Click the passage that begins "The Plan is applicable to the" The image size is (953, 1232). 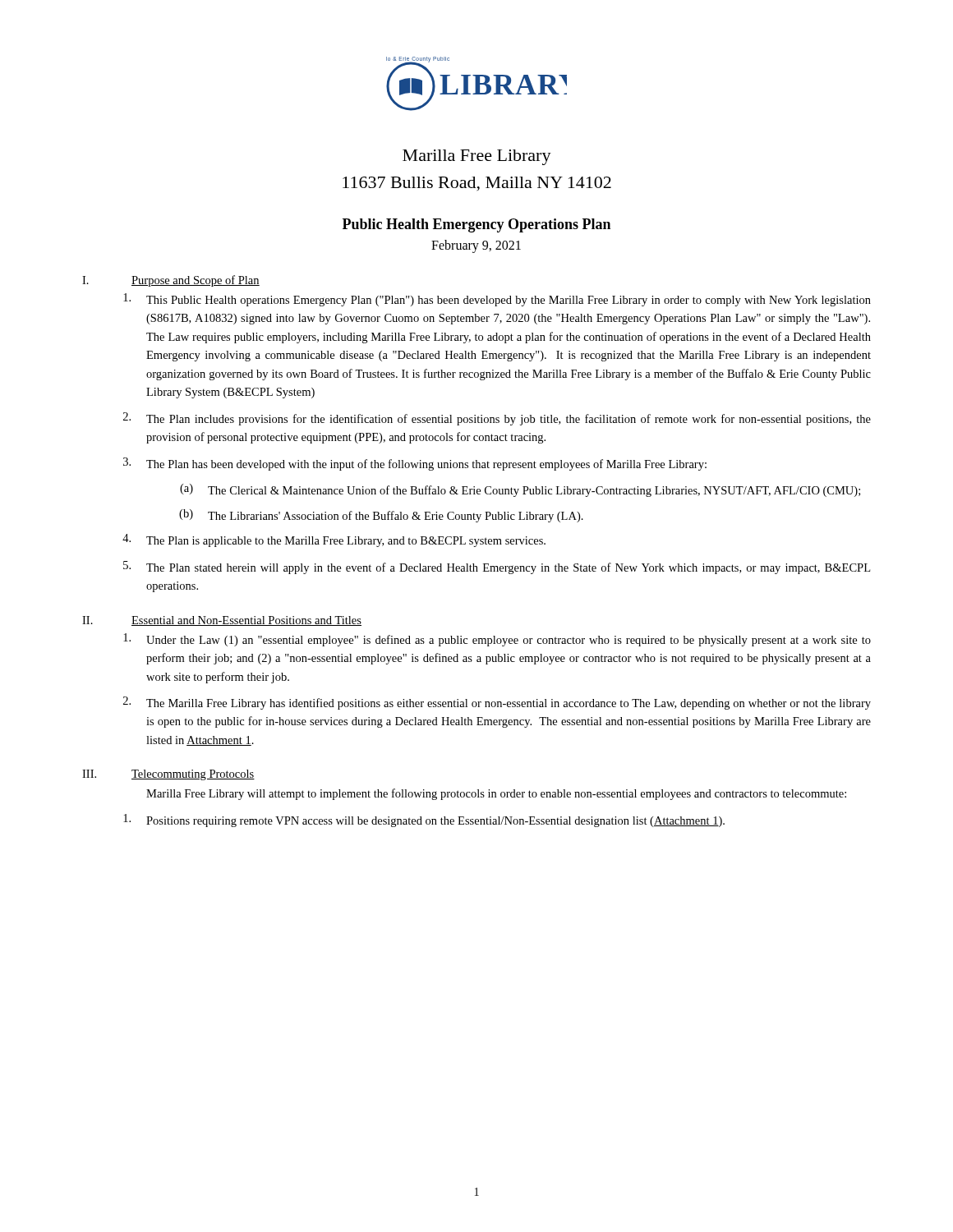476,541
